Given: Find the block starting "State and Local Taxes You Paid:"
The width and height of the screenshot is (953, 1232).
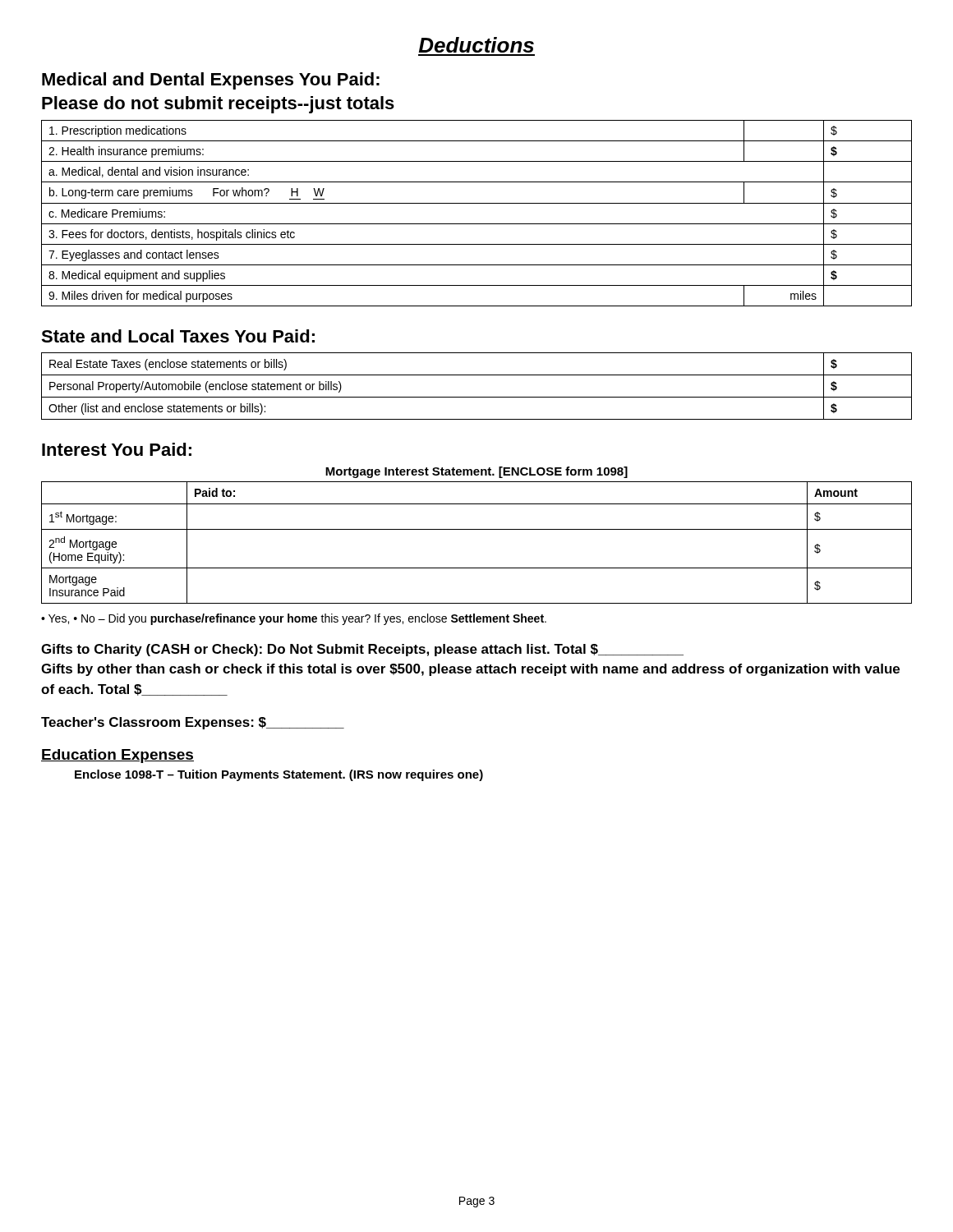Looking at the screenshot, I should point(179,337).
